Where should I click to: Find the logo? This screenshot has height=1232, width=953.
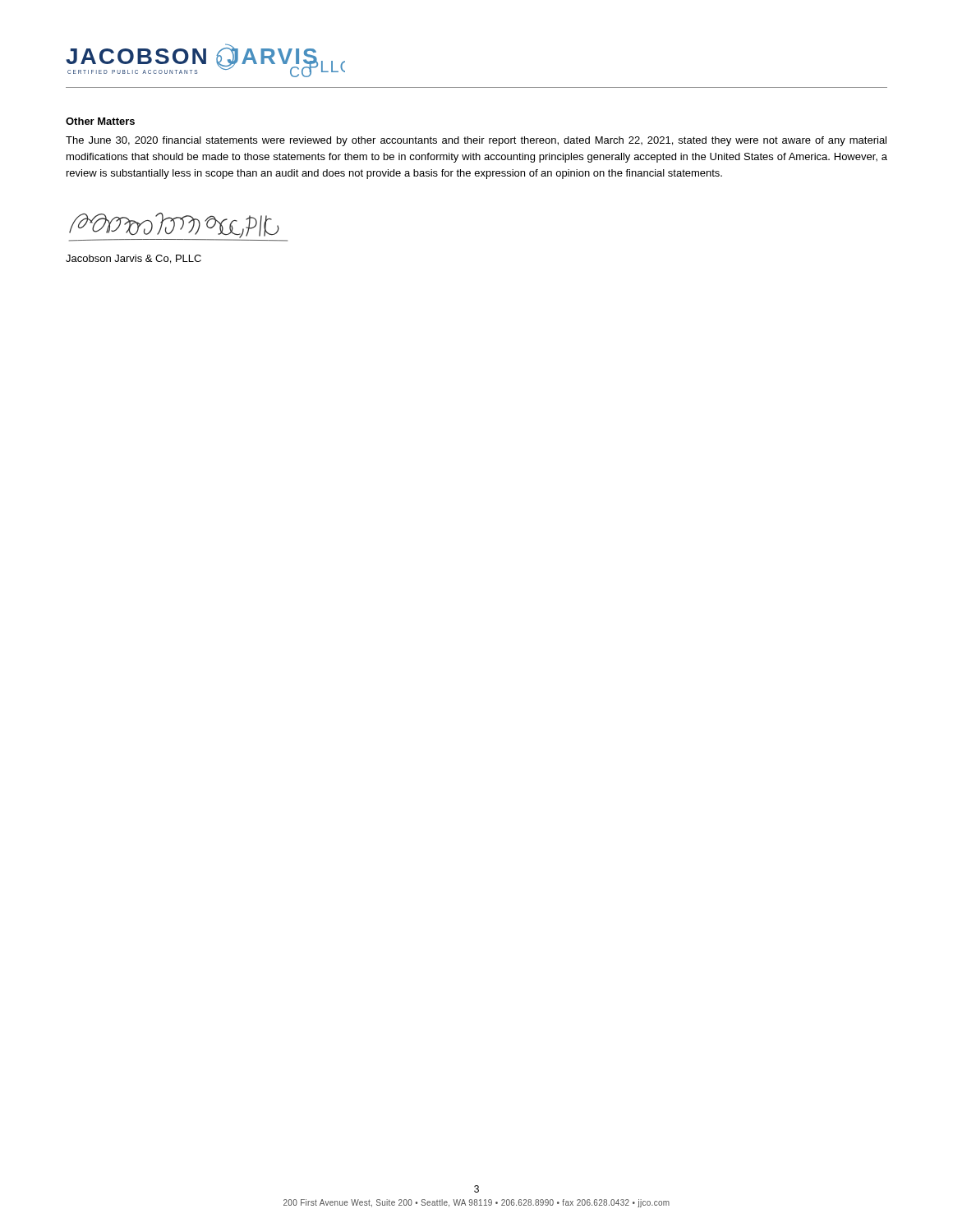pos(476,60)
